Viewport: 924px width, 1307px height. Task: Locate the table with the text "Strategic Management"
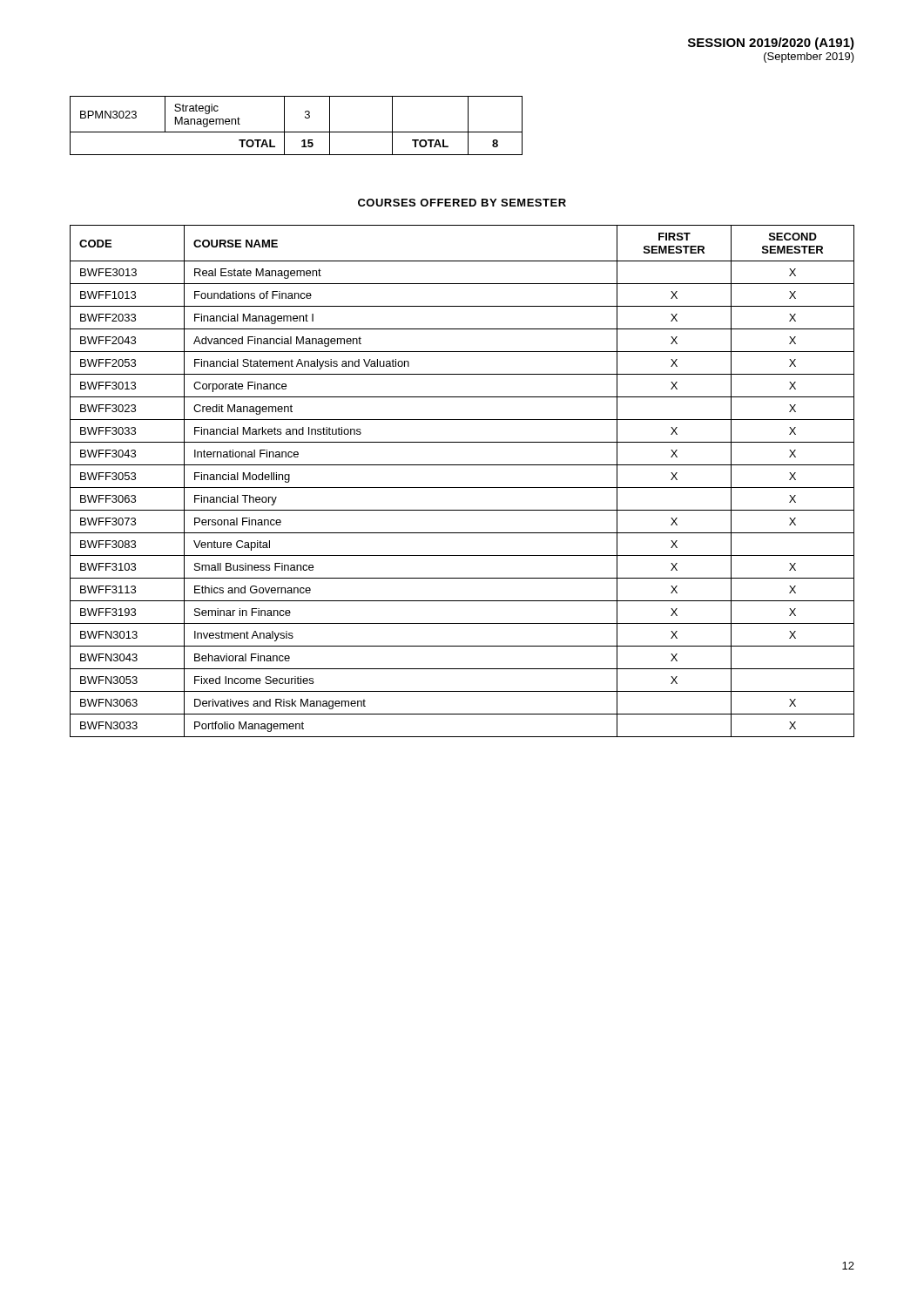(x=462, y=125)
